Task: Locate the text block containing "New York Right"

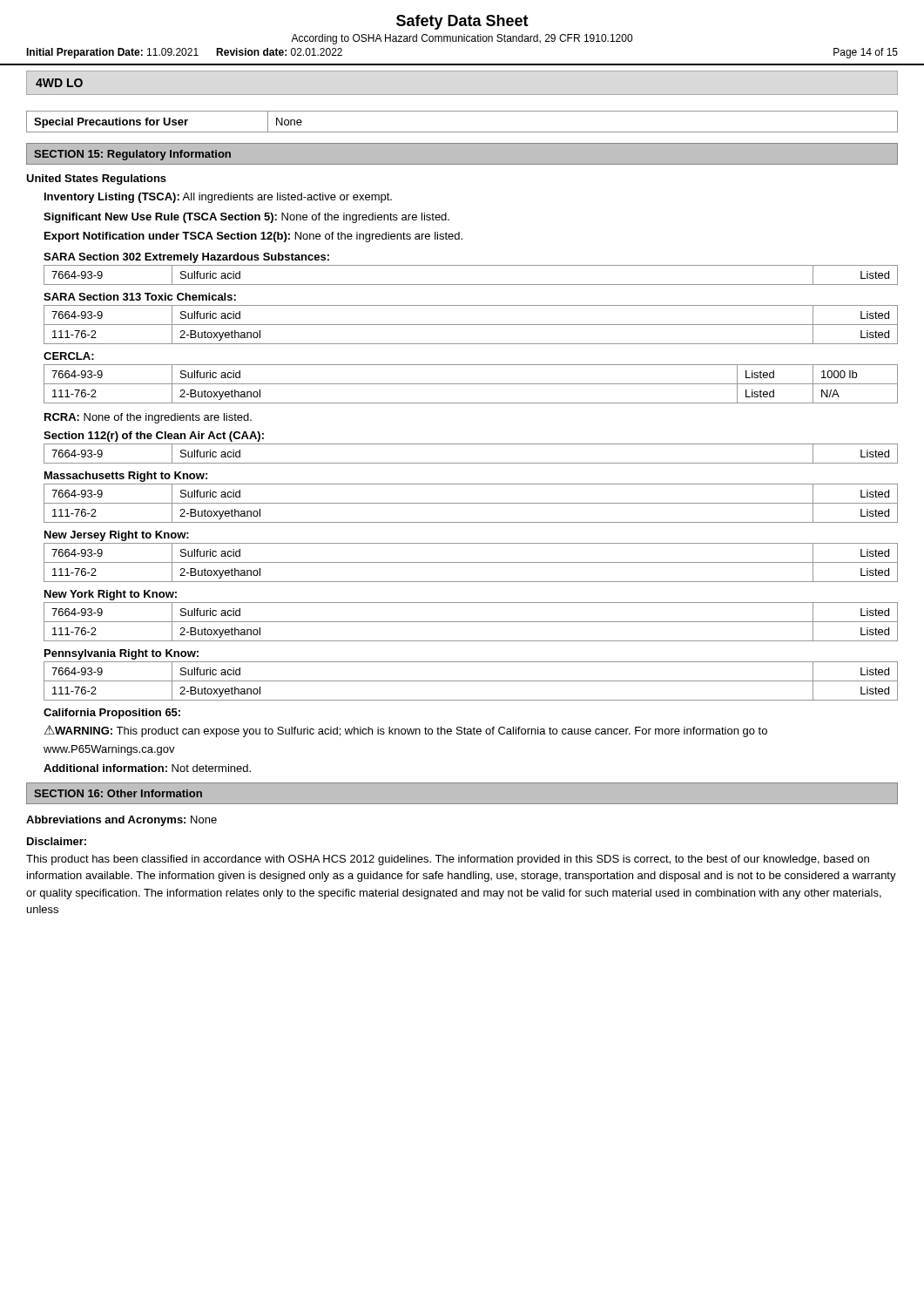Action: tap(111, 594)
